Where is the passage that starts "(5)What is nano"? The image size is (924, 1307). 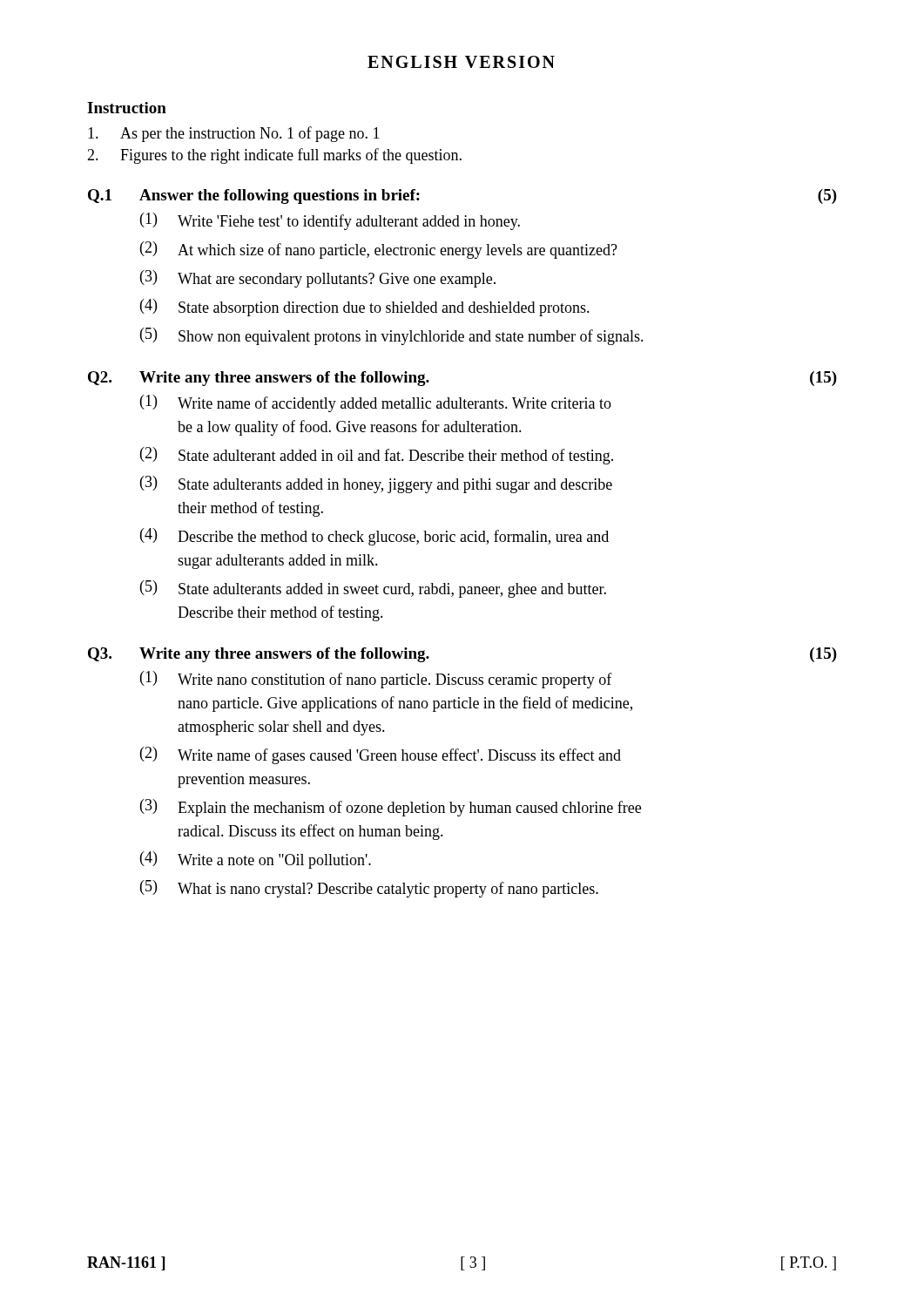369,889
